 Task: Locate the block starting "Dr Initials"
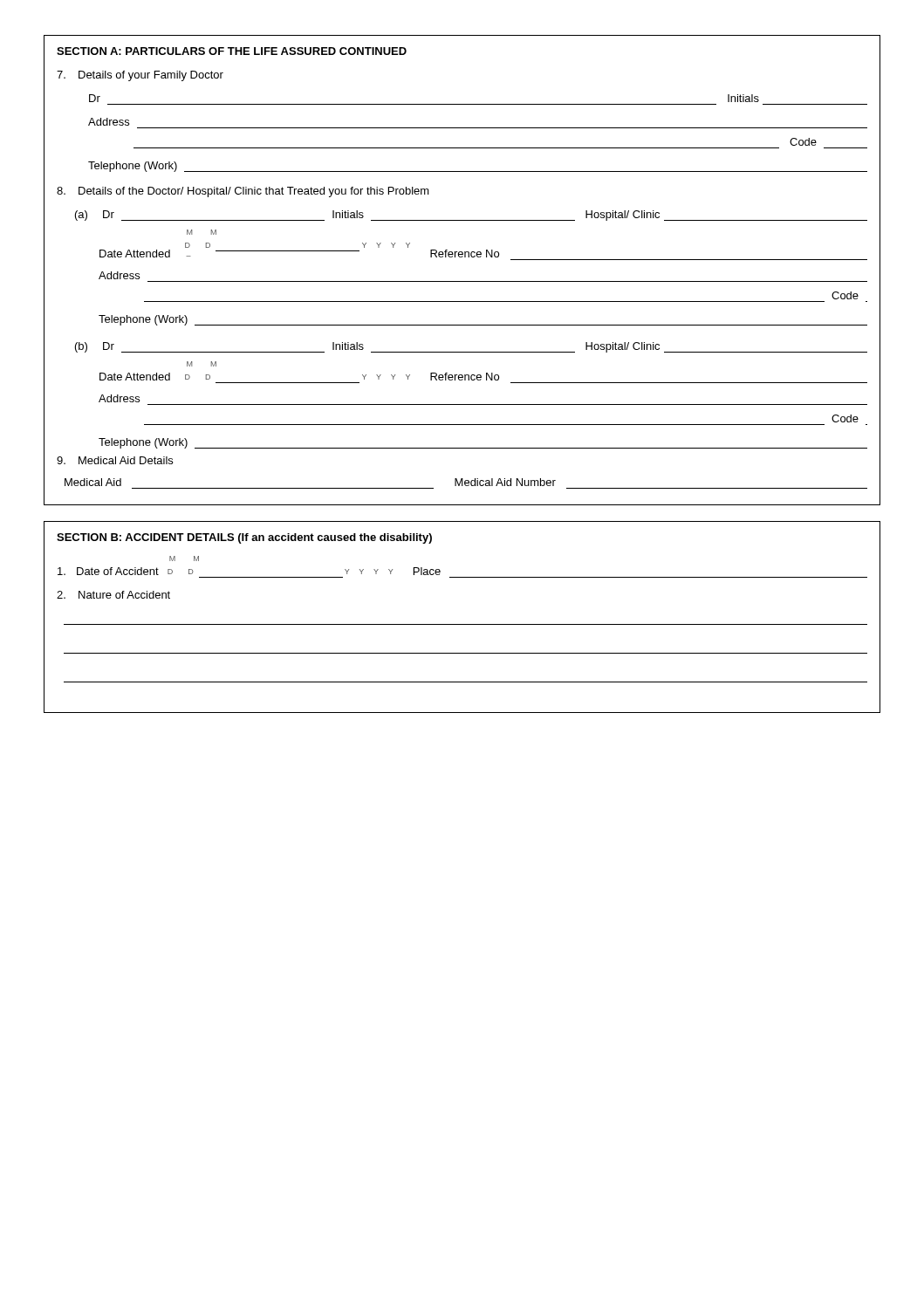(x=478, y=97)
